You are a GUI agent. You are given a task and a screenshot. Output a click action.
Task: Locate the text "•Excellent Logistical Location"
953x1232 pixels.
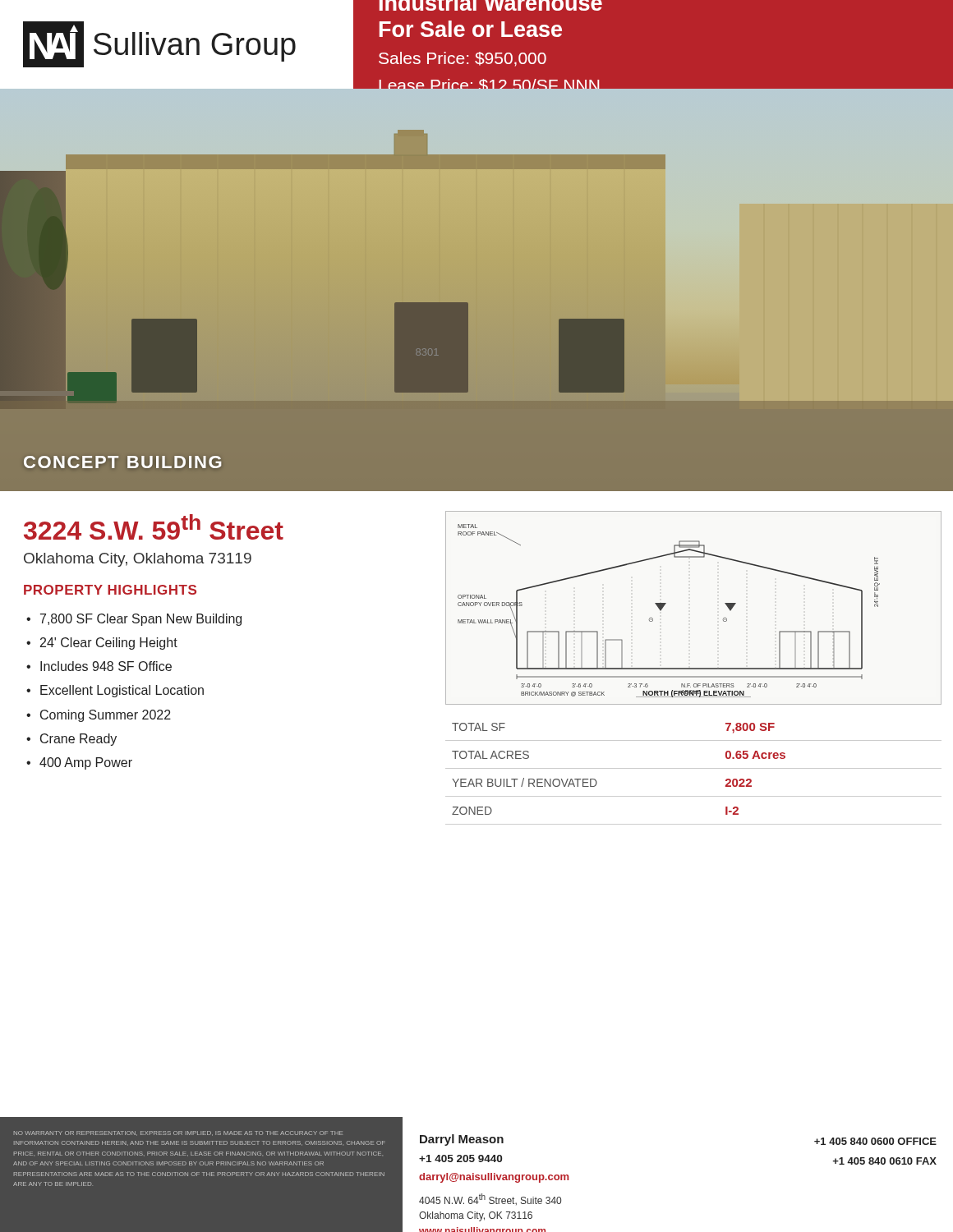(115, 691)
